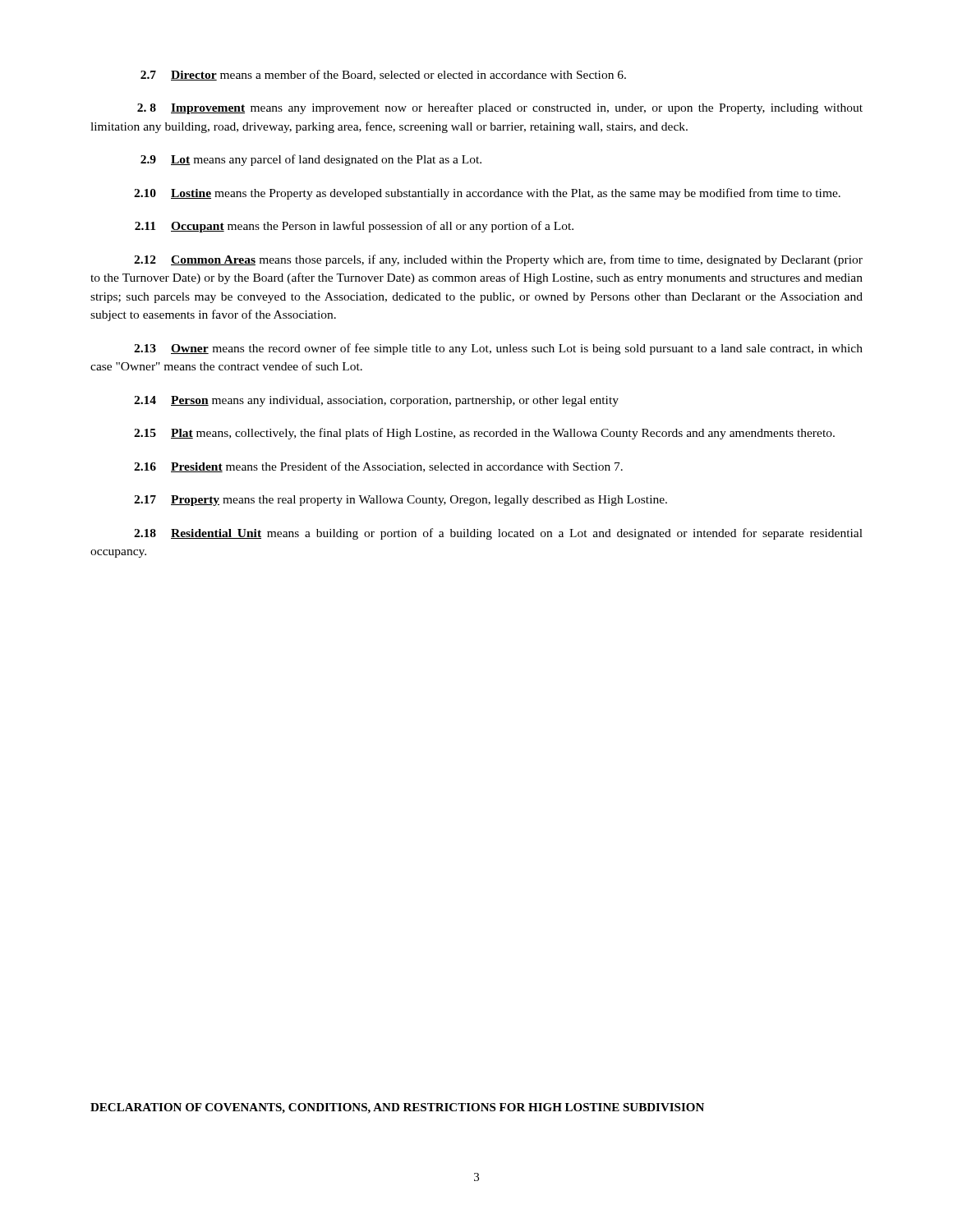Point to the block beginning "2.14Person means any individual, association, corporation,"

[x=354, y=400]
